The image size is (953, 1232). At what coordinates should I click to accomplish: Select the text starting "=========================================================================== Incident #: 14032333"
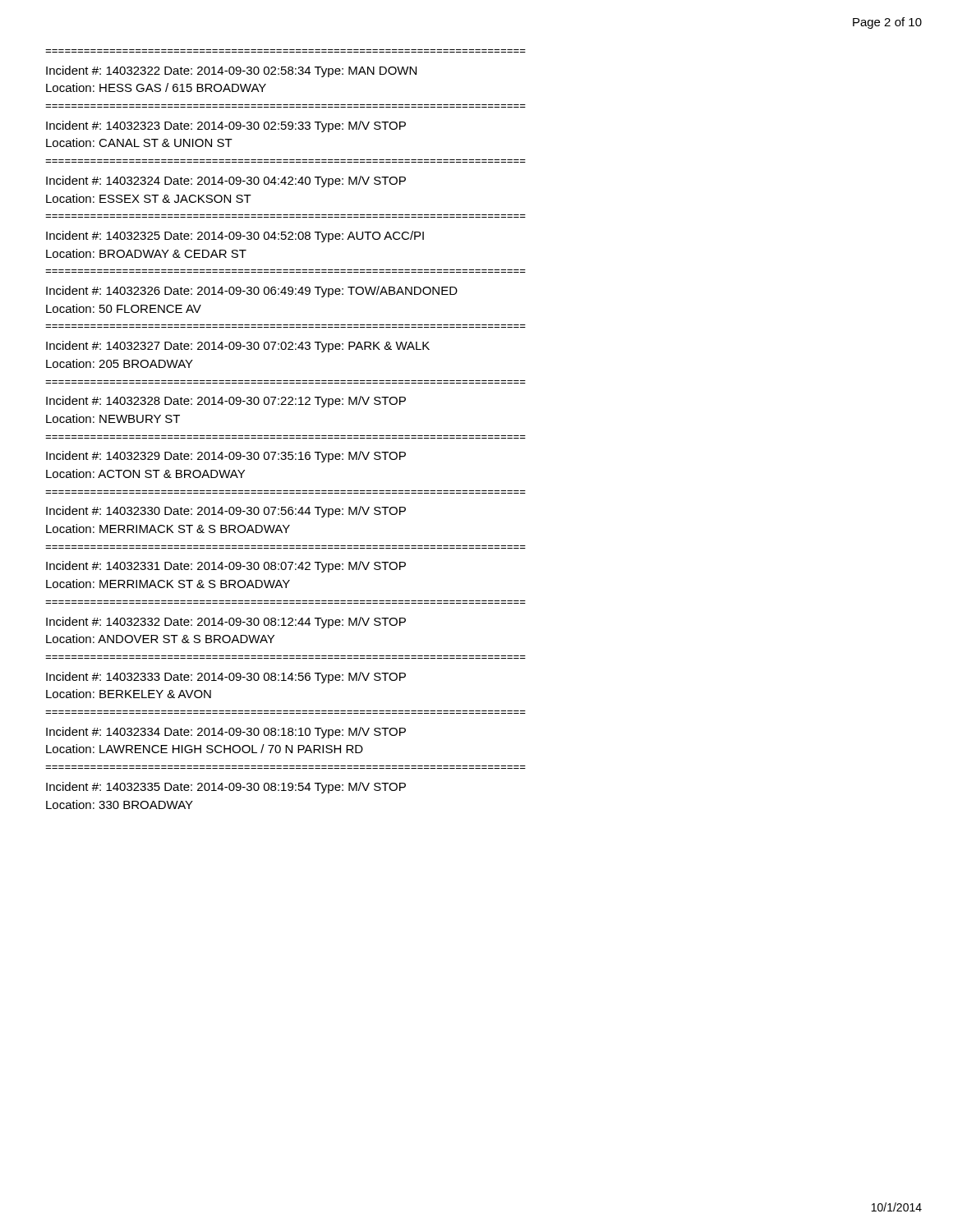(x=226, y=678)
